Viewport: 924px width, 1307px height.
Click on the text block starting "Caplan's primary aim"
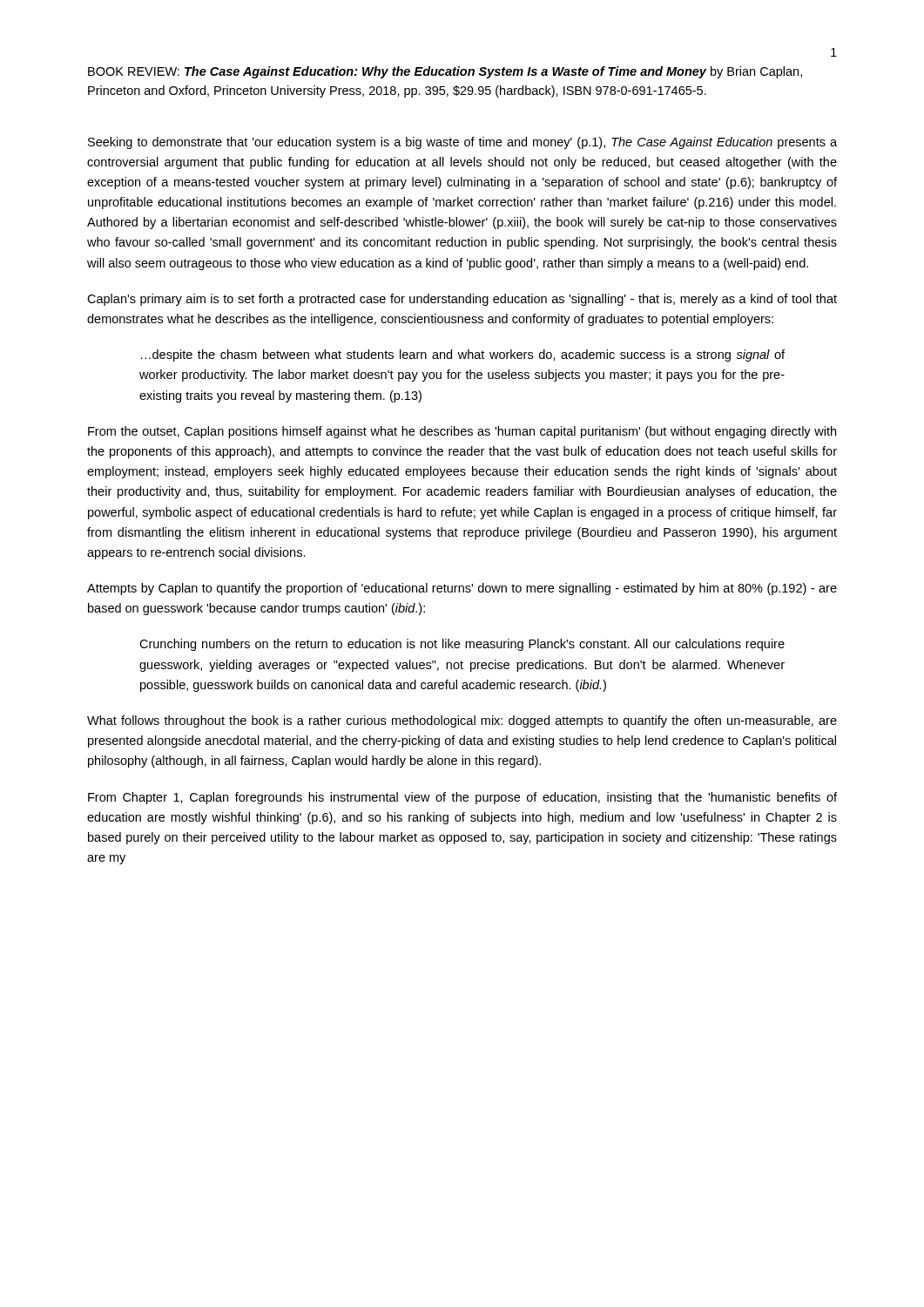(x=462, y=309)
